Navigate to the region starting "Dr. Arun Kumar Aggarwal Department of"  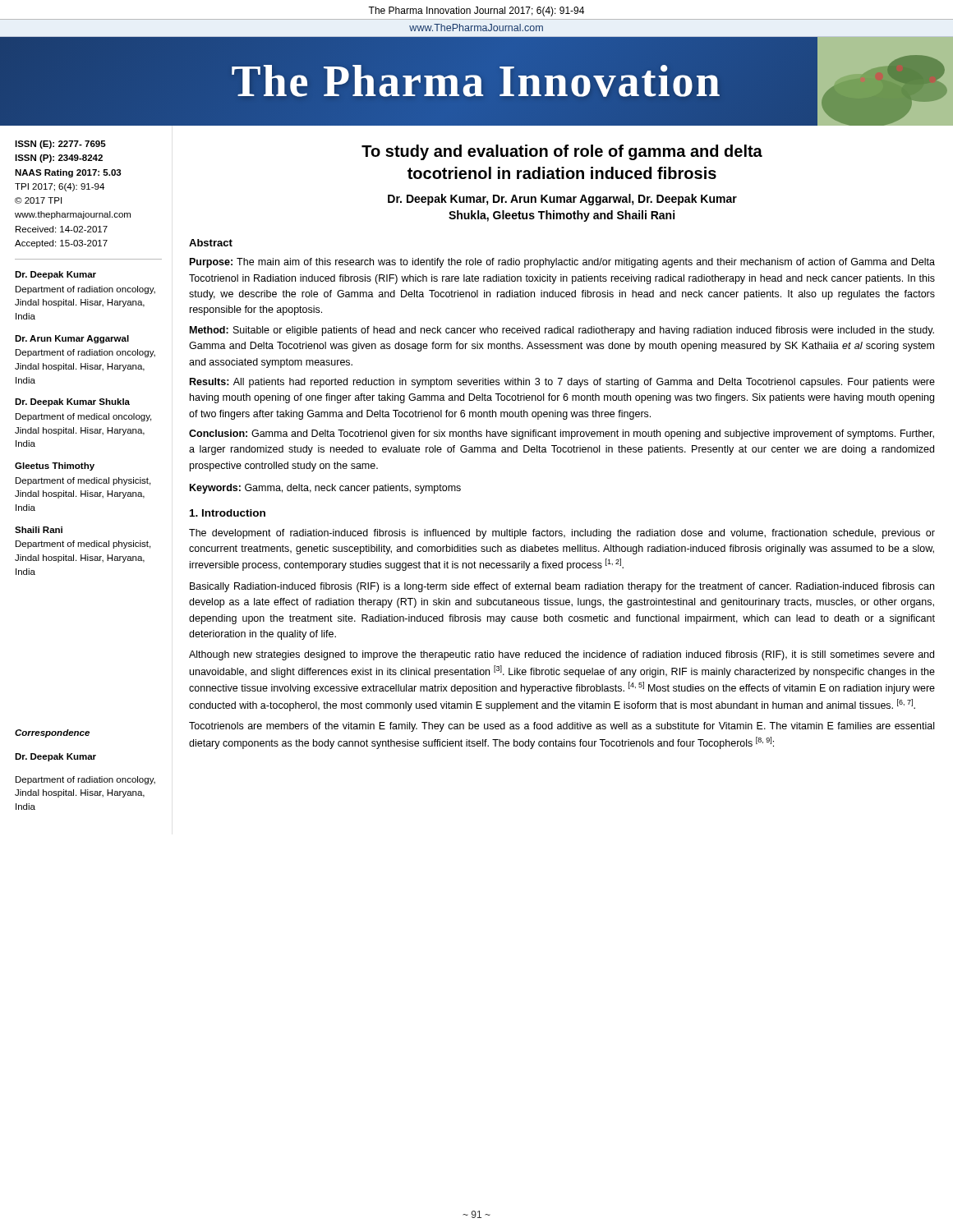[x=88, y=359]
